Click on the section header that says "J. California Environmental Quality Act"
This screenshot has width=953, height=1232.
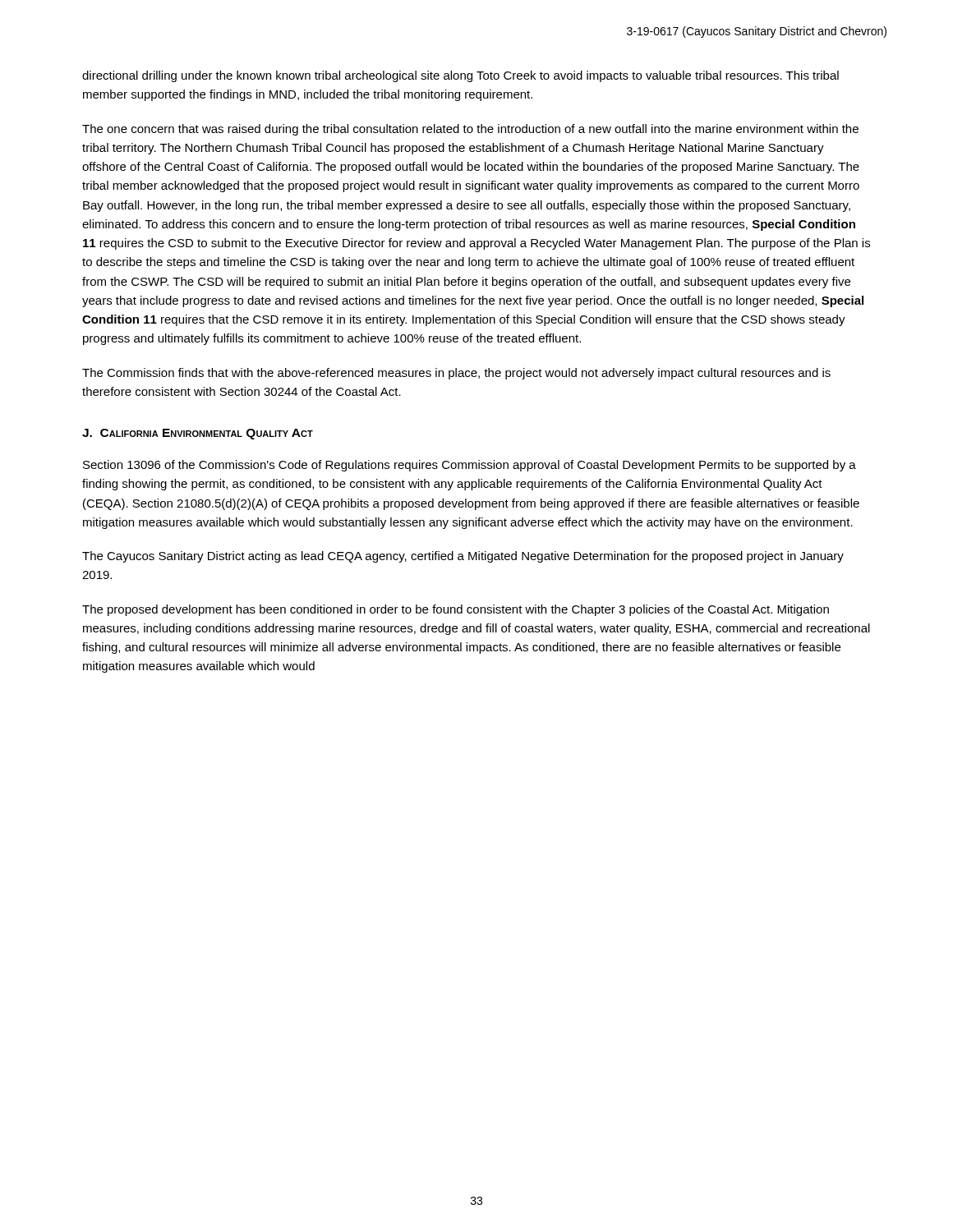197,432
